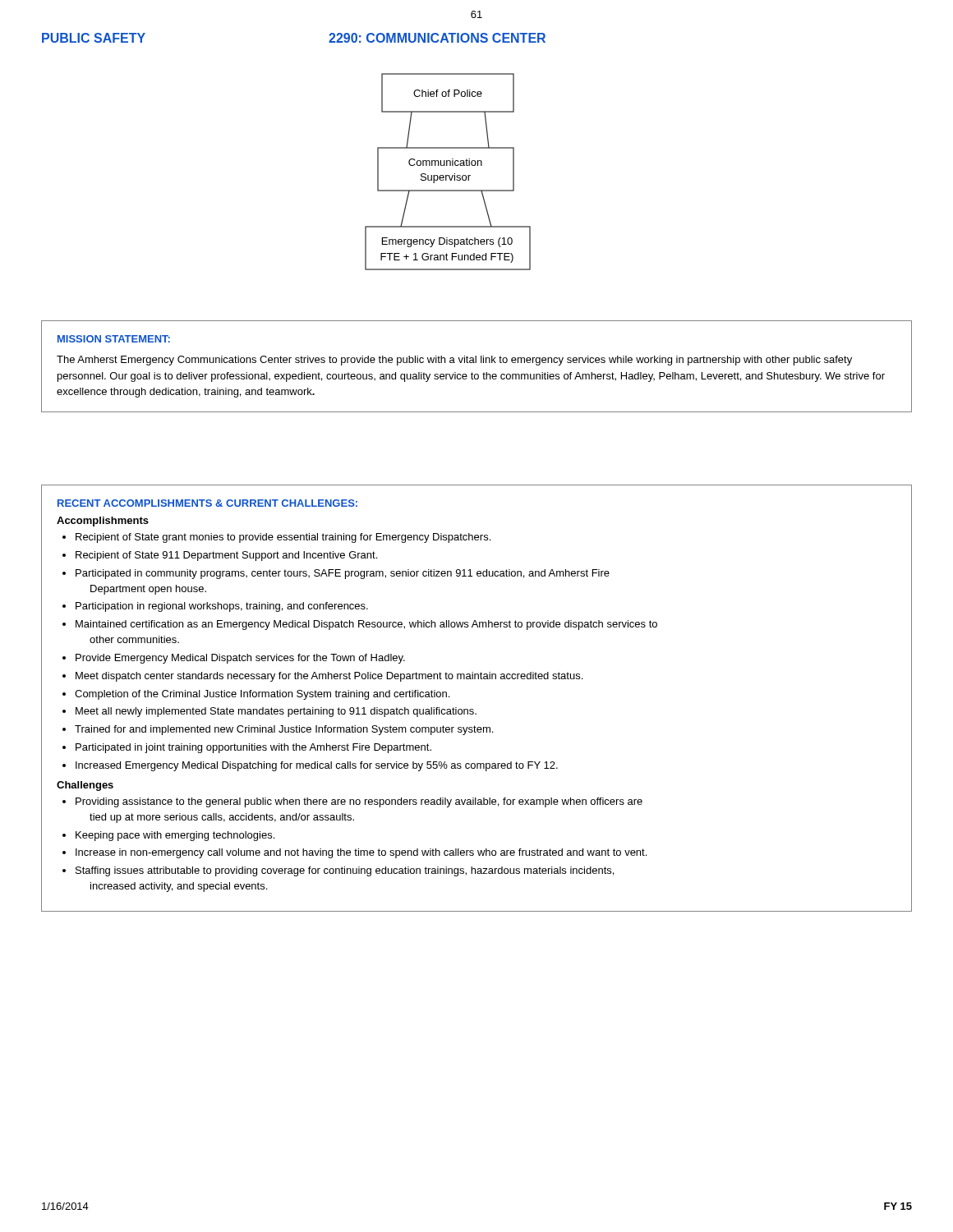Point to the block beginning "RECENT ACCOMPLISHMENTS & CURRENT CHALLENGES: Accomplishments Recipient"
Viewport: 953px width, 1232px height.
click(207, 503)
